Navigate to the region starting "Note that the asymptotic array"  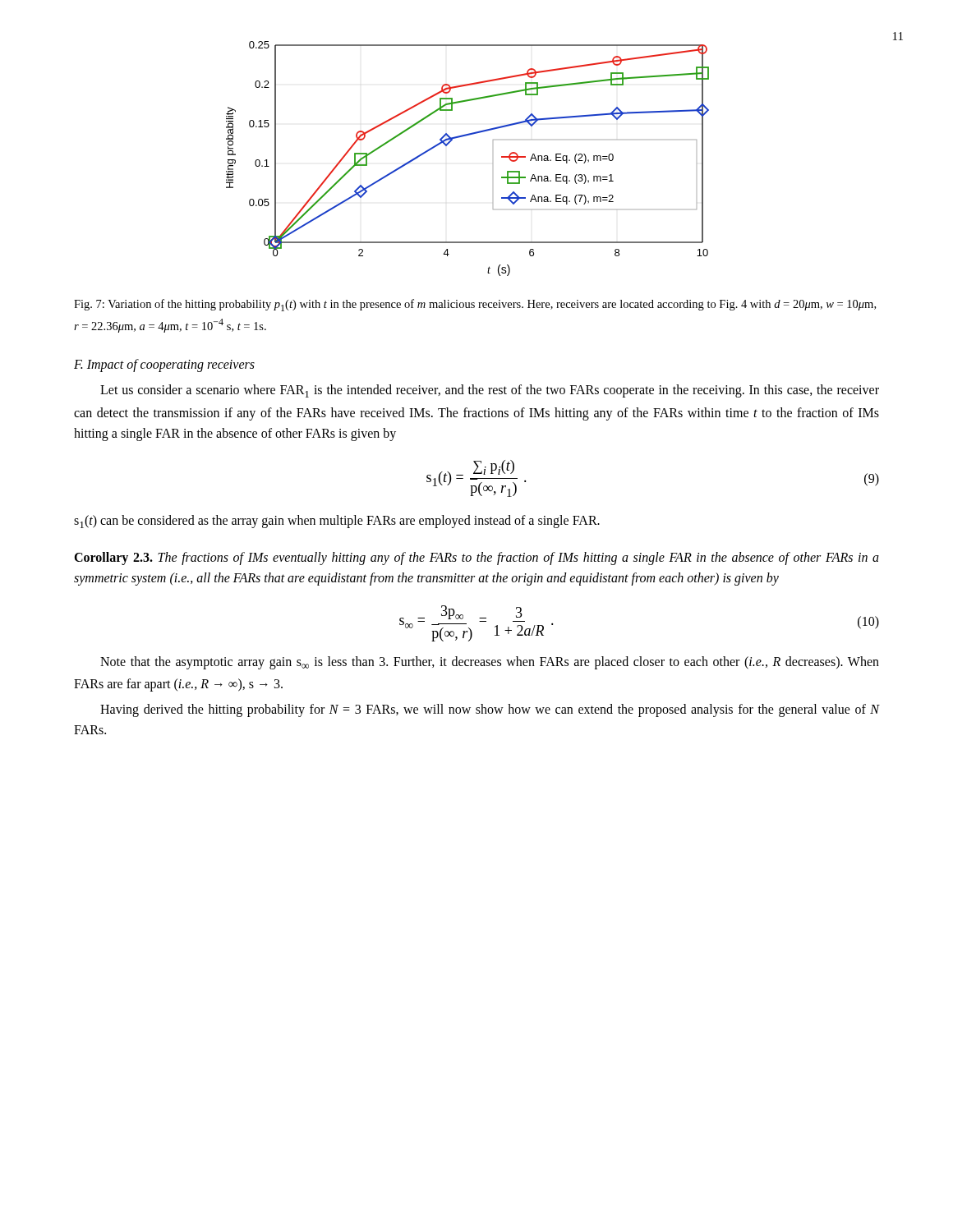476,673
